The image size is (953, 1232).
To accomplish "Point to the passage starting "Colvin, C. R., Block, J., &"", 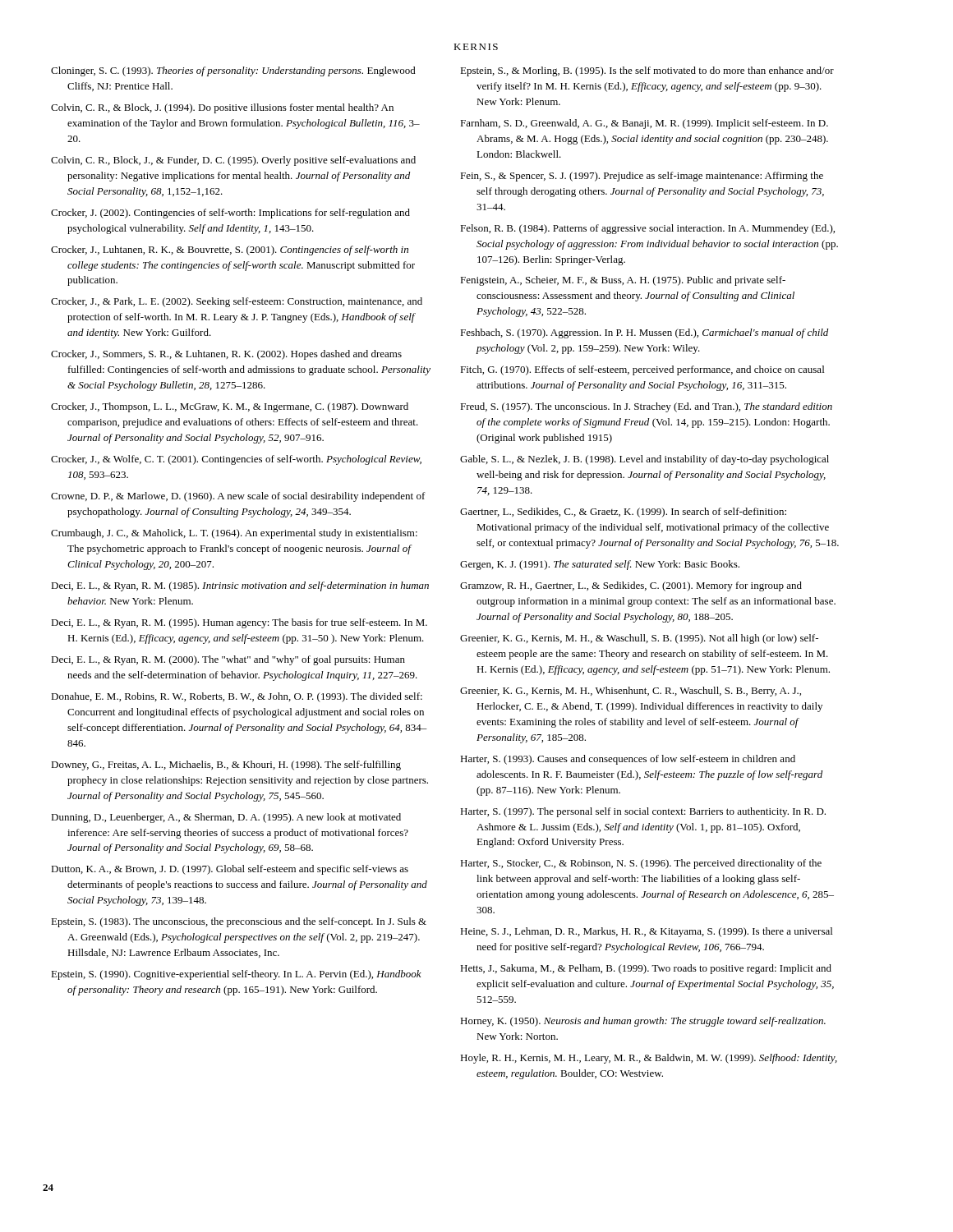I will pos(233,175).
